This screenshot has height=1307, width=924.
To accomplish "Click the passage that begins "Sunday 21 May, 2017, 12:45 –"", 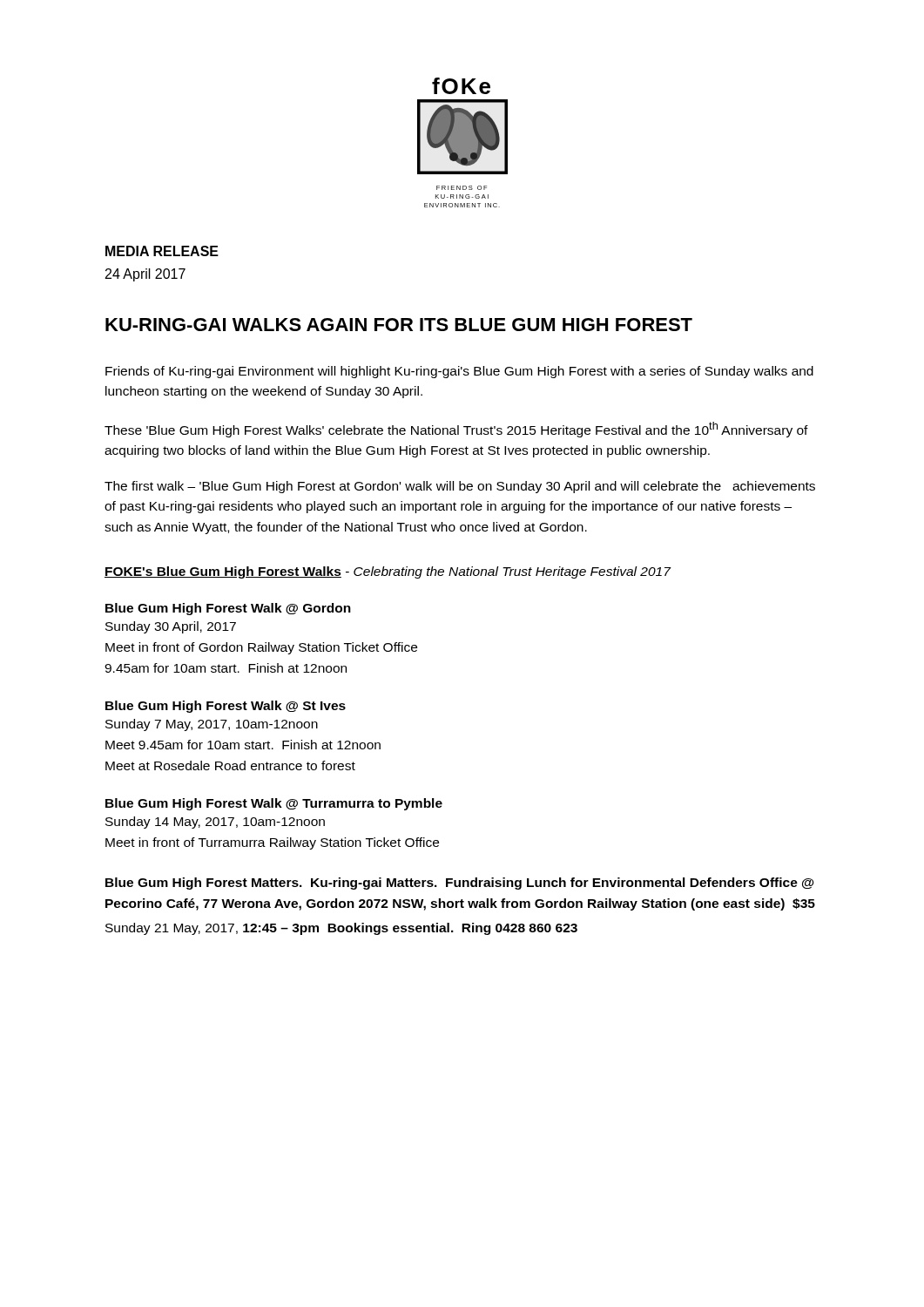I will pyautogui.click(x=341, y=928).
